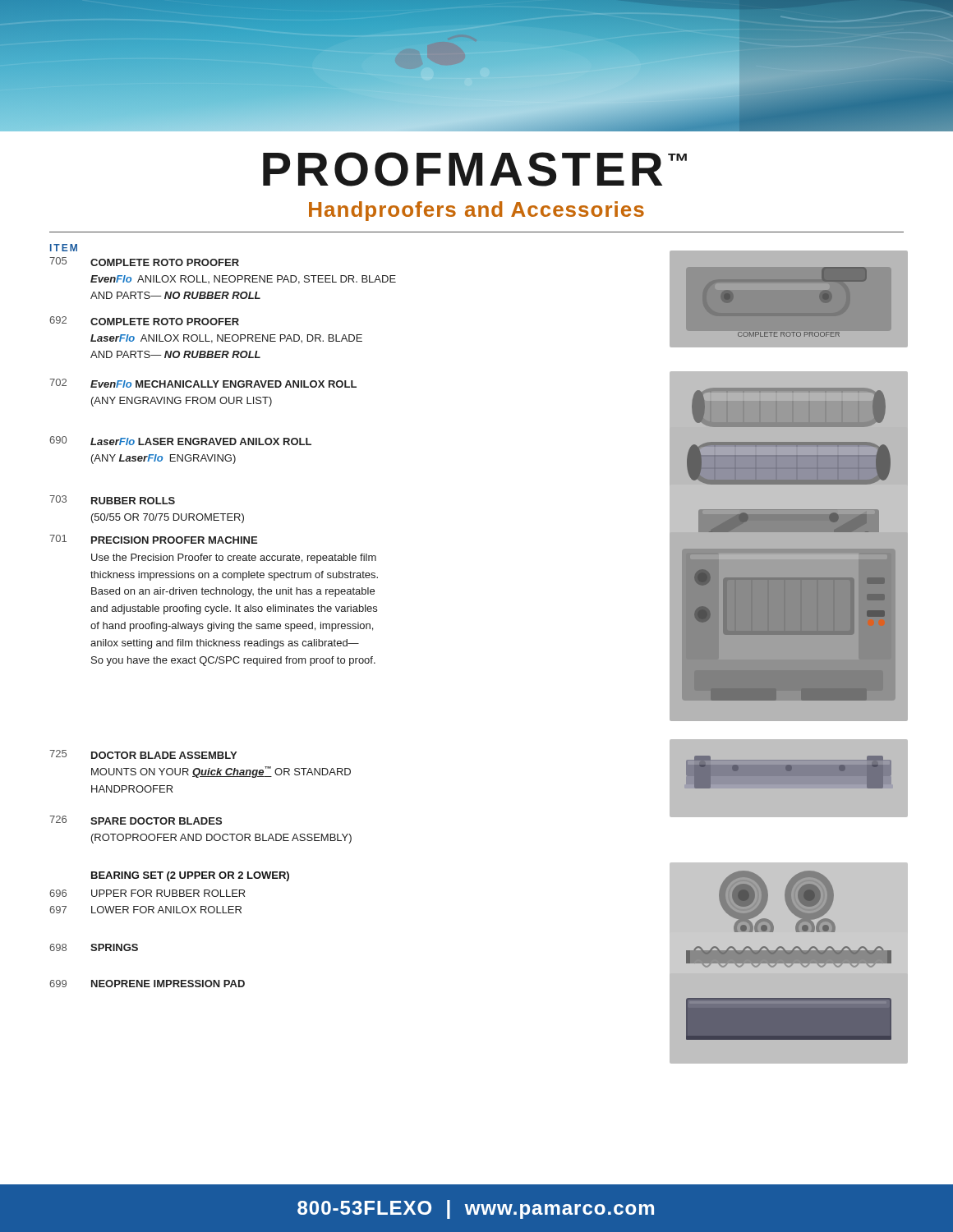
Task: Locate the block of text that opens with "725 DOCTOR BLADE ASSEMBLY MOUNTS"
Action: [200, 772]
